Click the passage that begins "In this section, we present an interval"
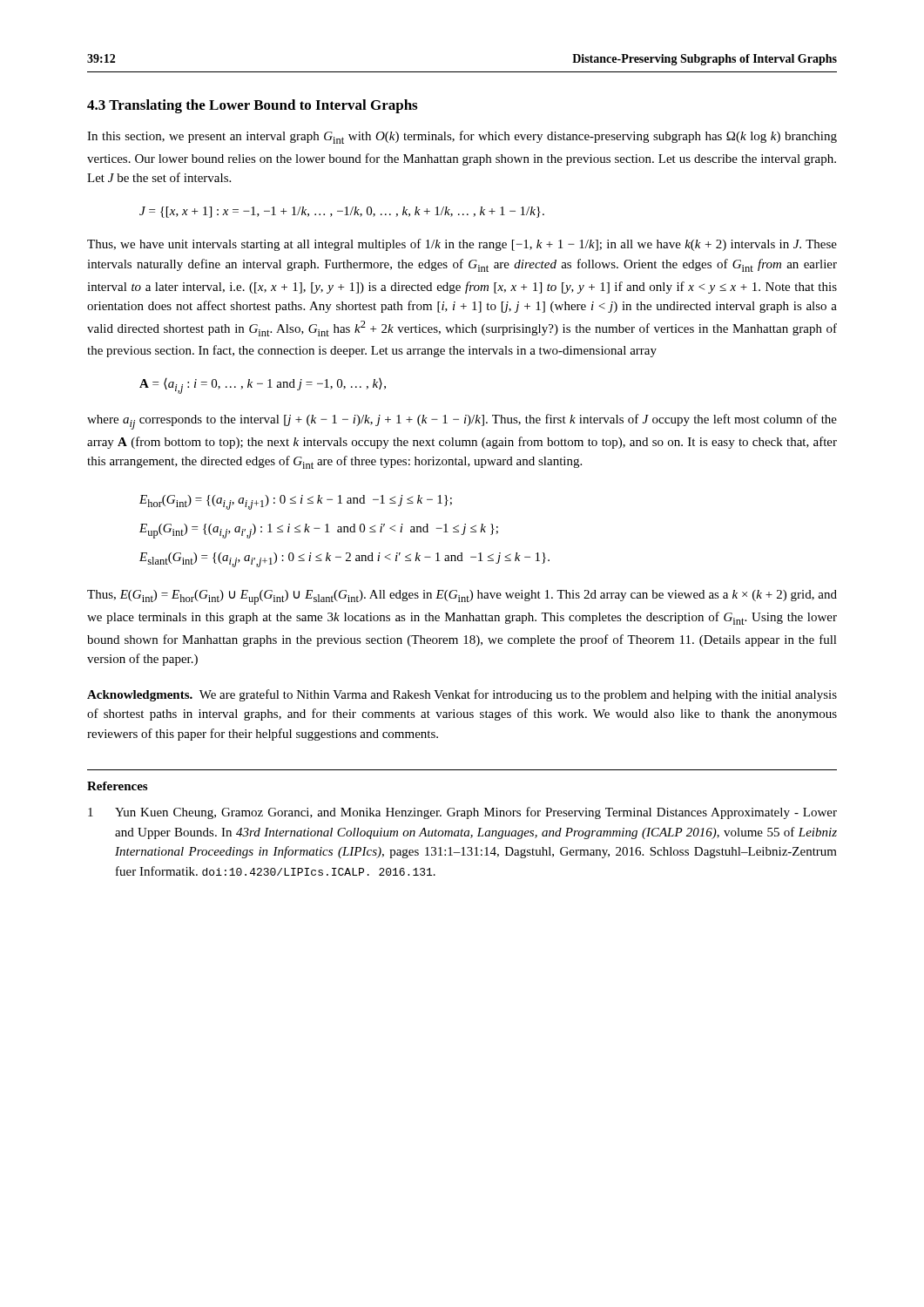The width and height of the screenshot is (924, 1307). tap(462, 157)
